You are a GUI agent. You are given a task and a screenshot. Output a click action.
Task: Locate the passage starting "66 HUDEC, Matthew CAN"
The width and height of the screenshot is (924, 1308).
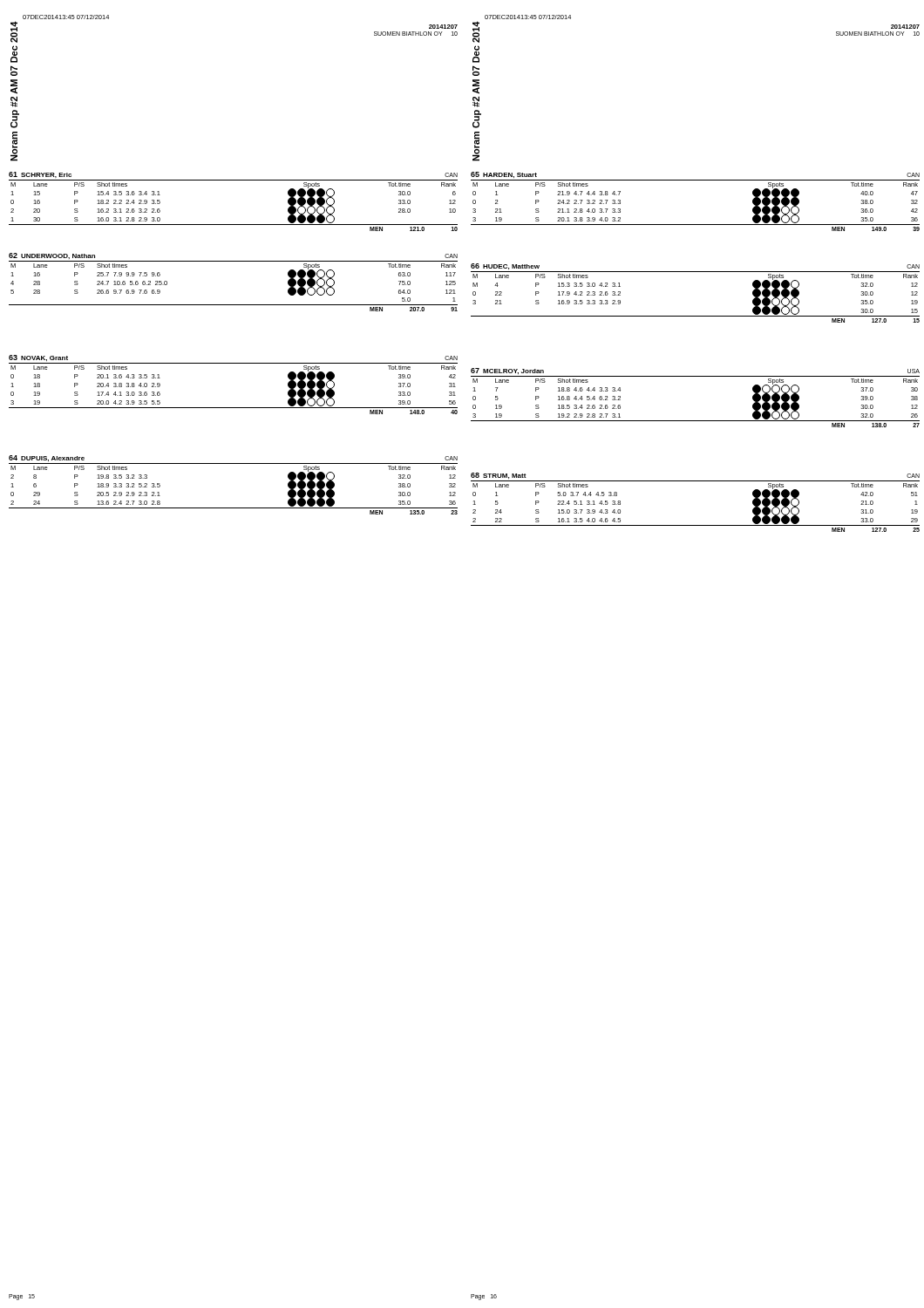695,267
